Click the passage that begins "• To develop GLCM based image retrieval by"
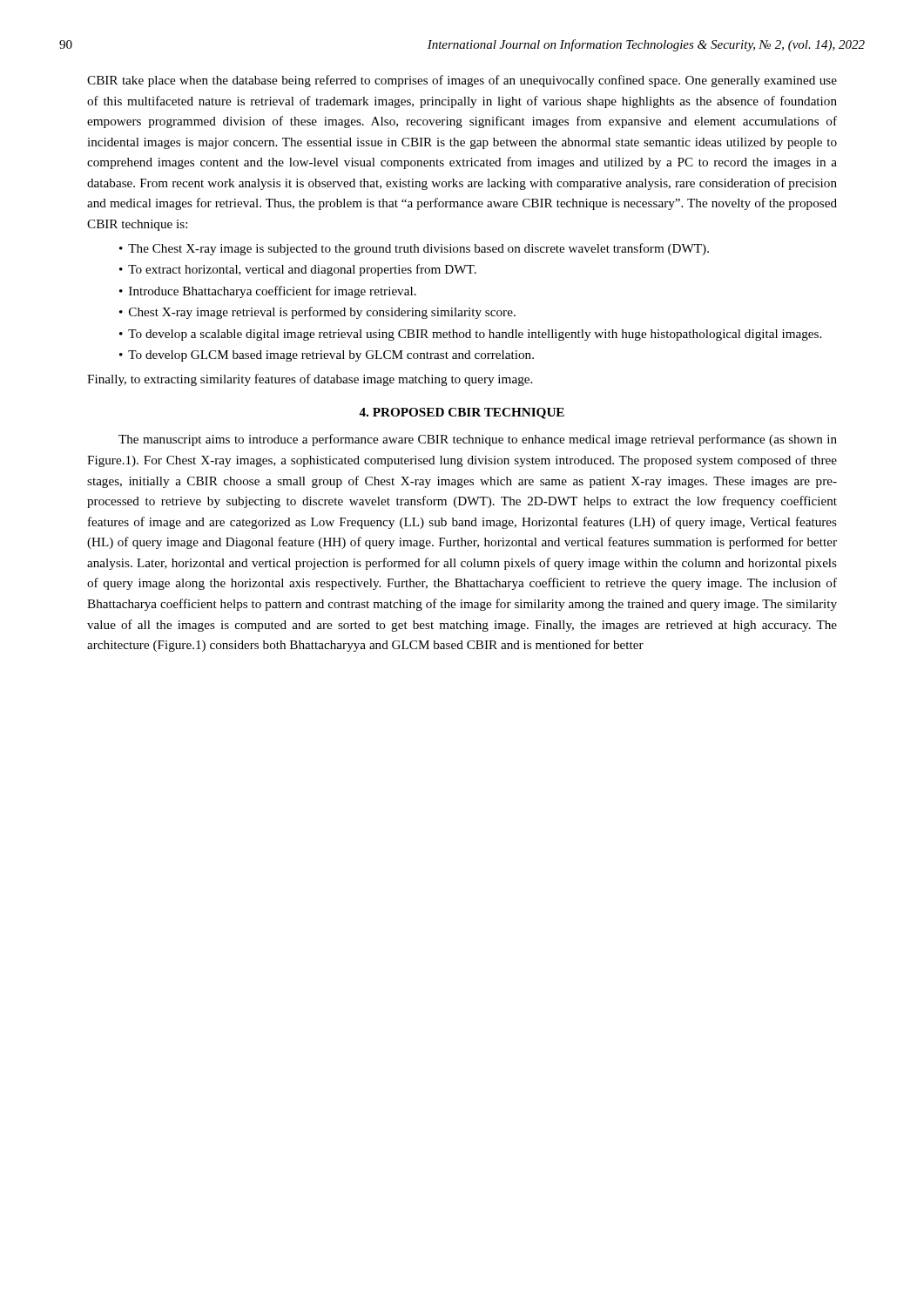 click(462, 355)
